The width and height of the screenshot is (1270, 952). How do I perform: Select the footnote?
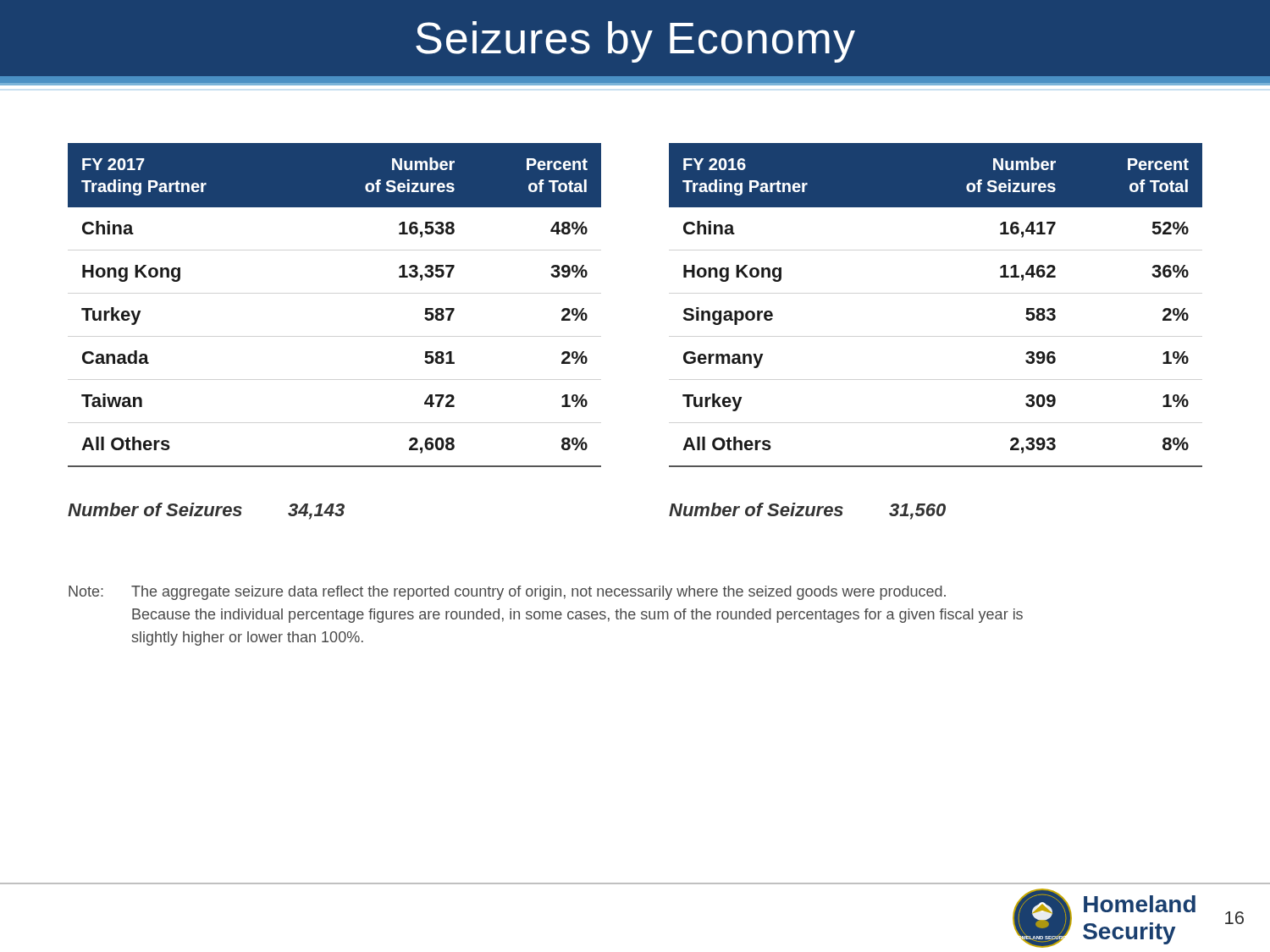point(635,615)
